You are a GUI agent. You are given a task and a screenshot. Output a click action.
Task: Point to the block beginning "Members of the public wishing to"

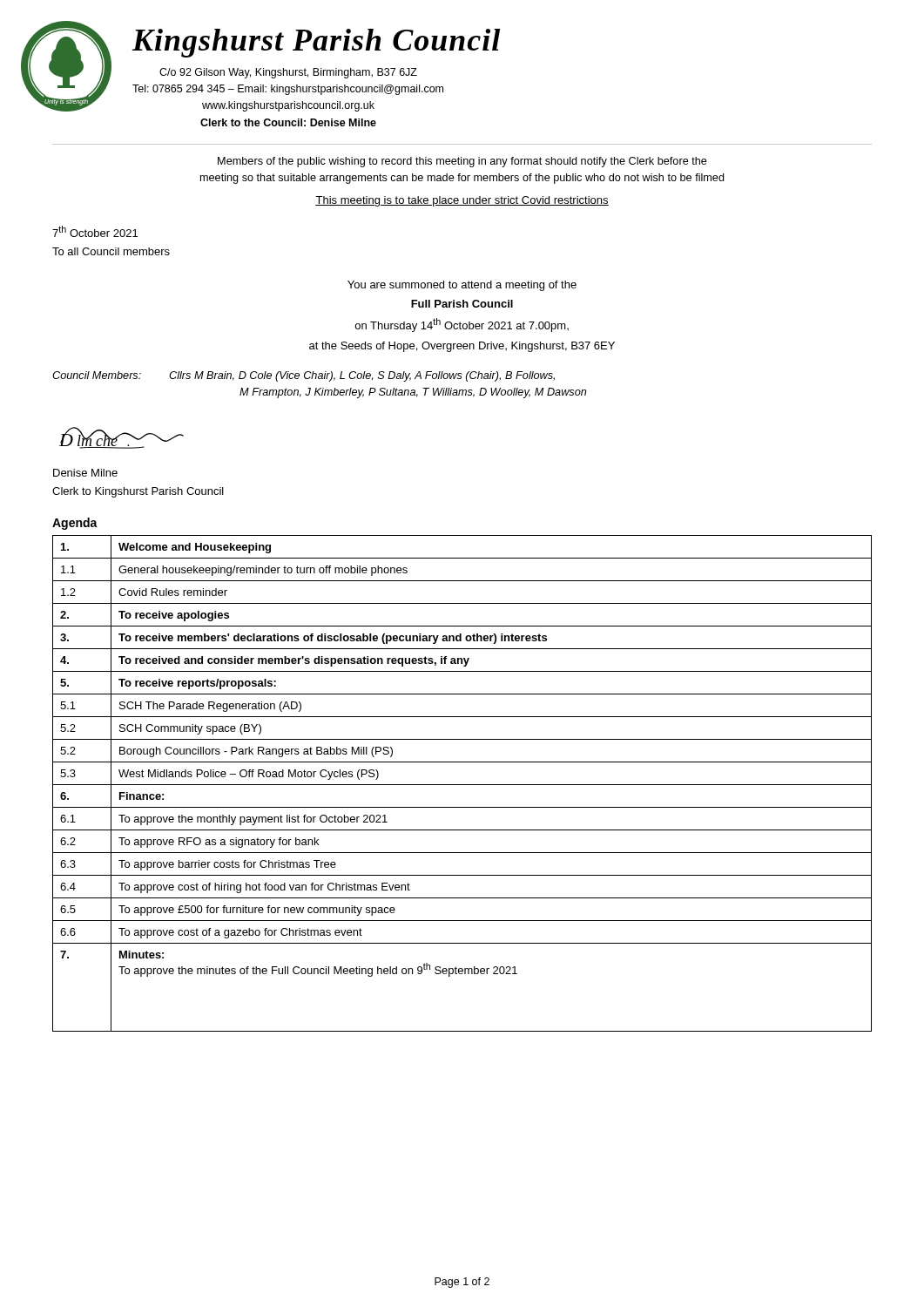pos(462,170)
